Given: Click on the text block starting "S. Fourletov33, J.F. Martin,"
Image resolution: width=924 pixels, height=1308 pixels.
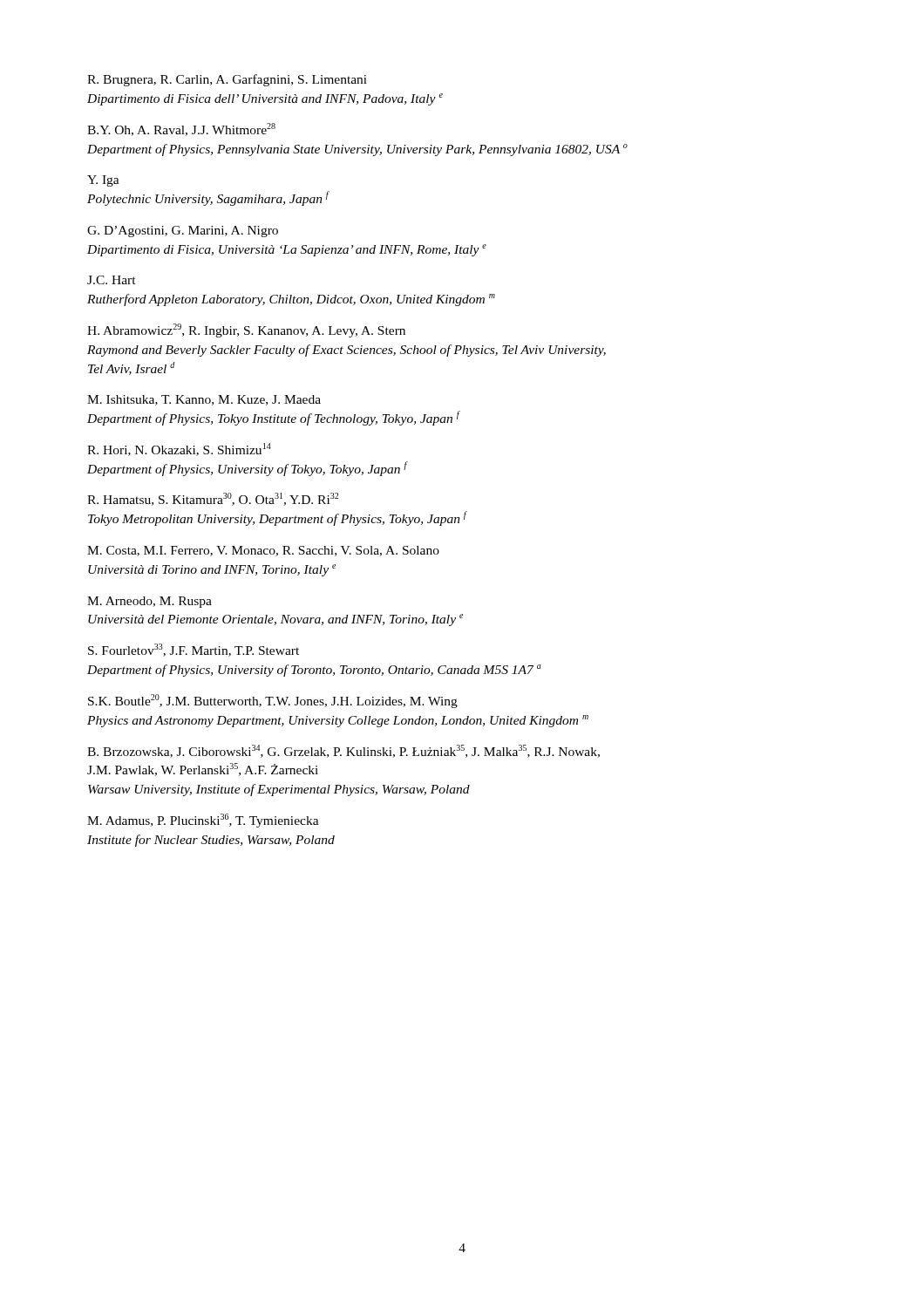Looking at the screenshot, I should tap(193, 650).
